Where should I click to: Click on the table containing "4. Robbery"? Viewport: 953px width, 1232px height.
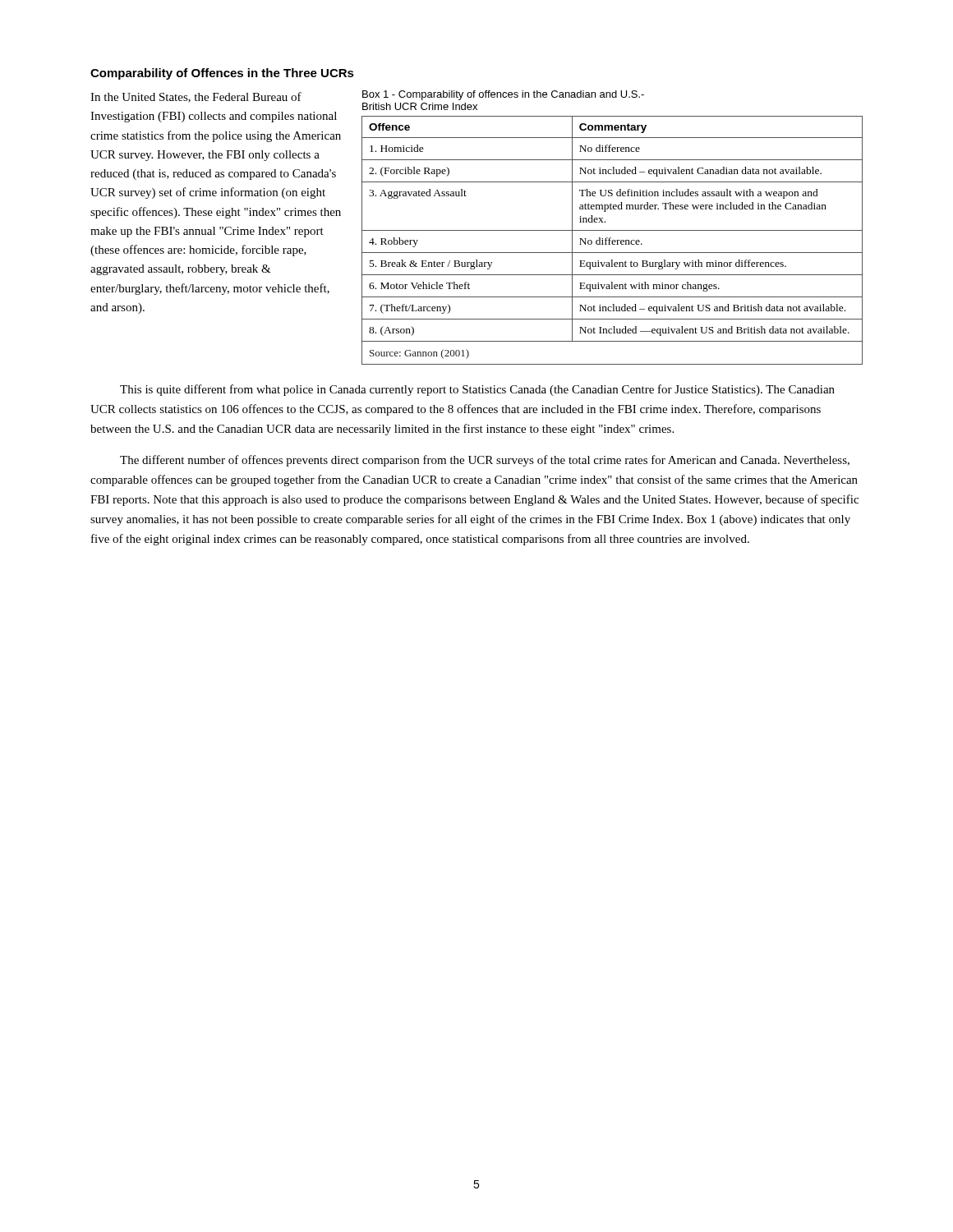point(612,240)
